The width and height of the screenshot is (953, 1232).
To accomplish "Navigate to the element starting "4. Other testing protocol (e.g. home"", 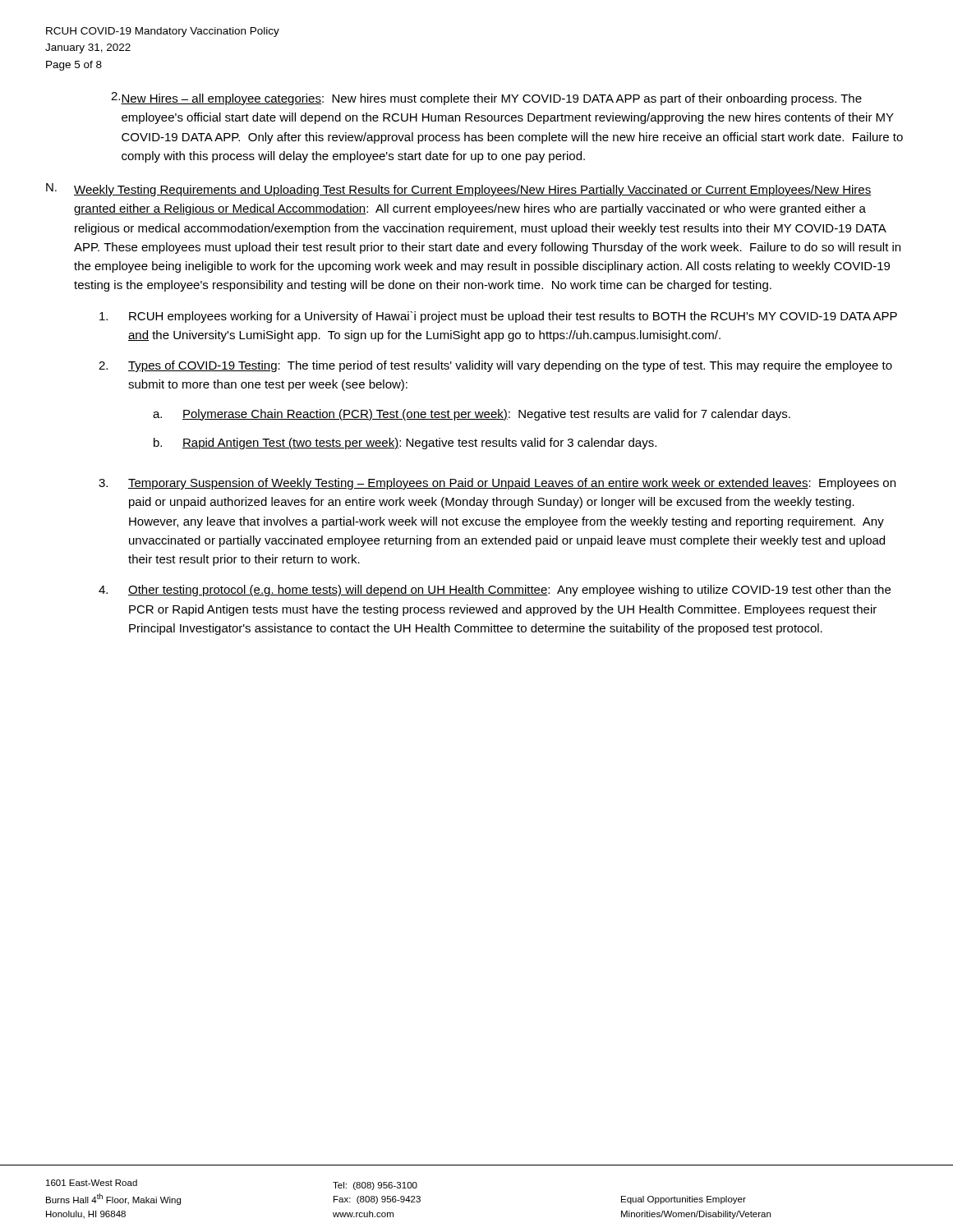I will click(503, 609).
